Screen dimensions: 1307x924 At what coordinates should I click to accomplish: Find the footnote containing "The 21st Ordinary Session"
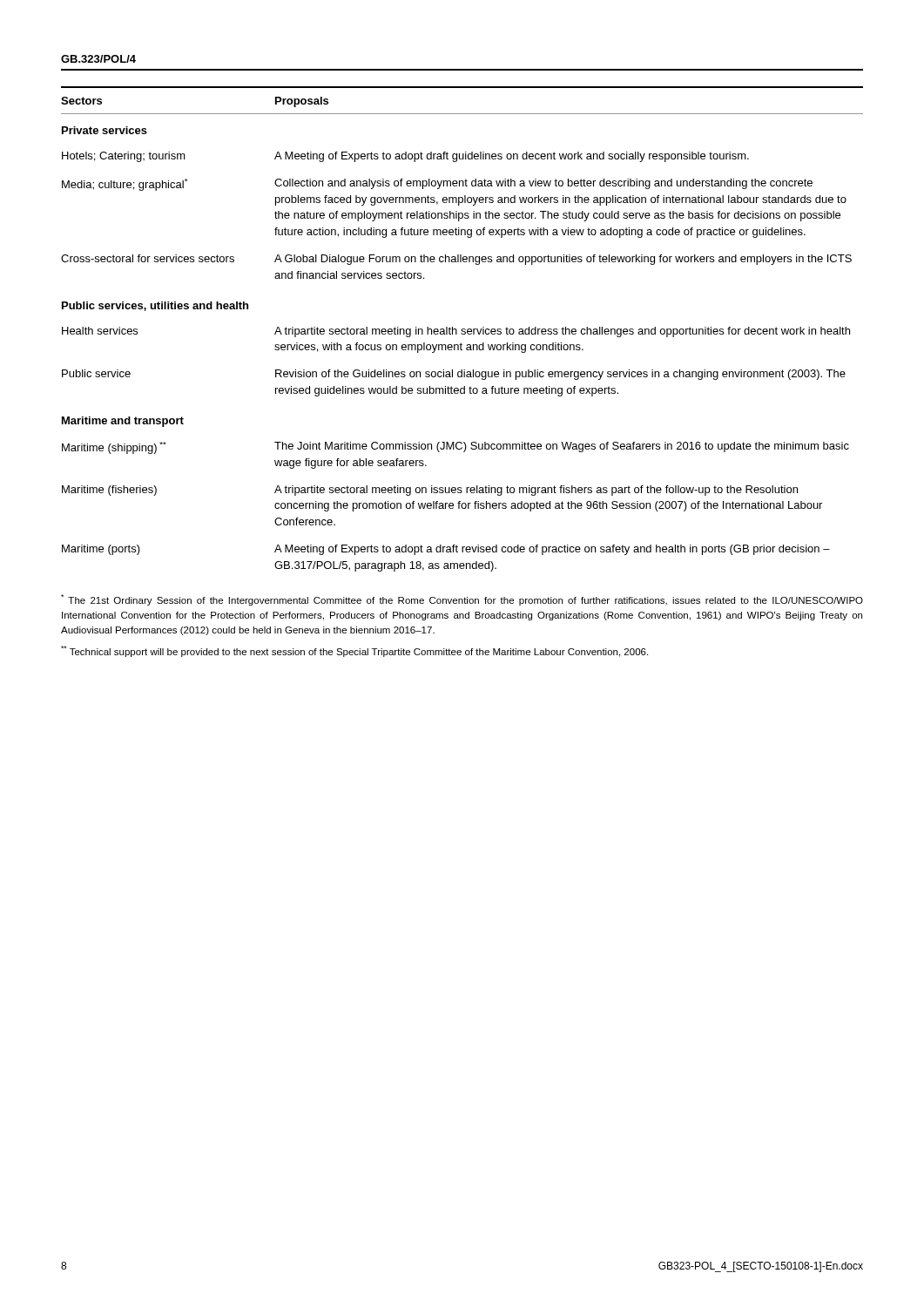coord(462,614)
